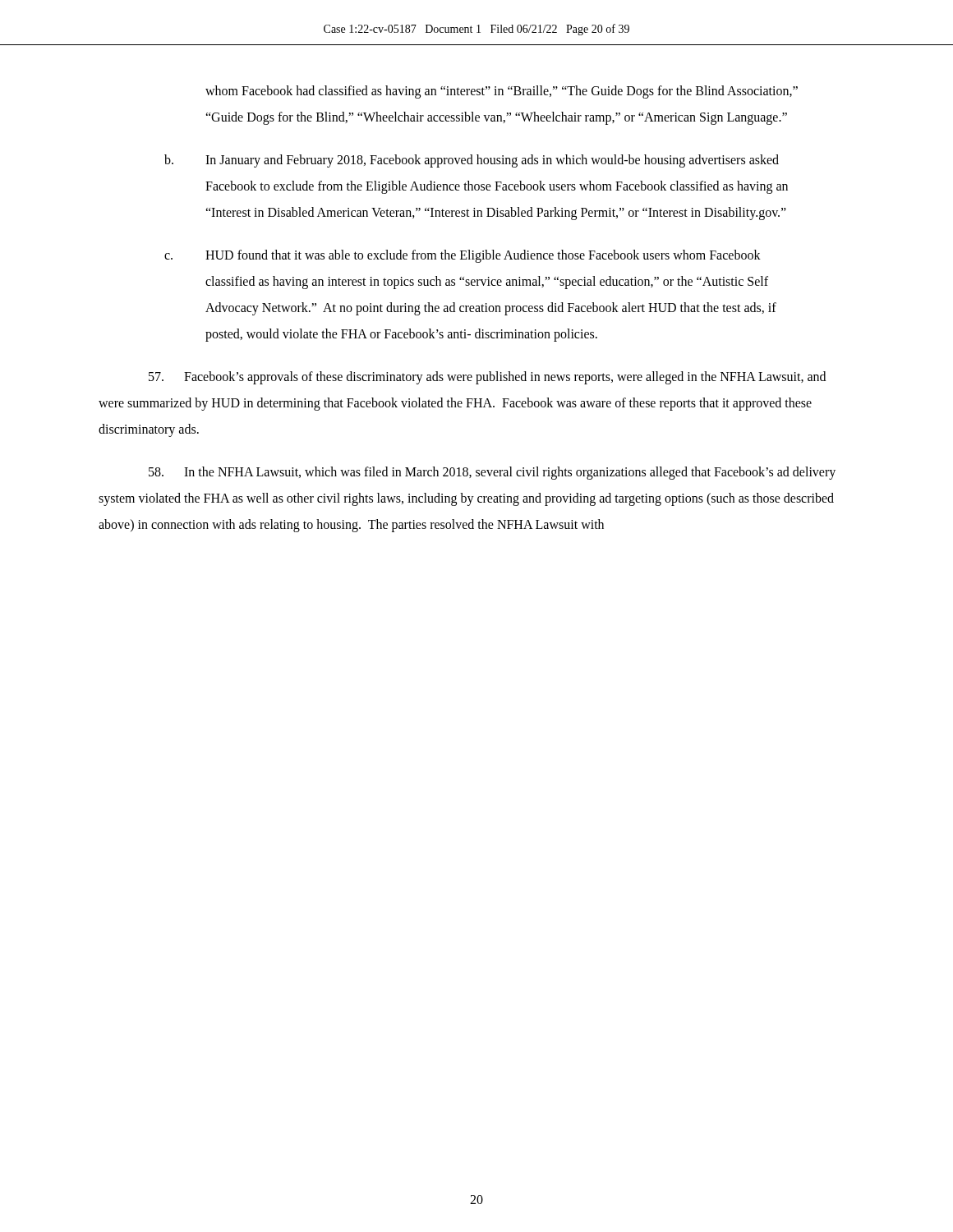Image resolution: width=953 pixels, height=1232 pixels.
Task: Where is the passage that starts "c. HUD found that"?
Action: 485,295
